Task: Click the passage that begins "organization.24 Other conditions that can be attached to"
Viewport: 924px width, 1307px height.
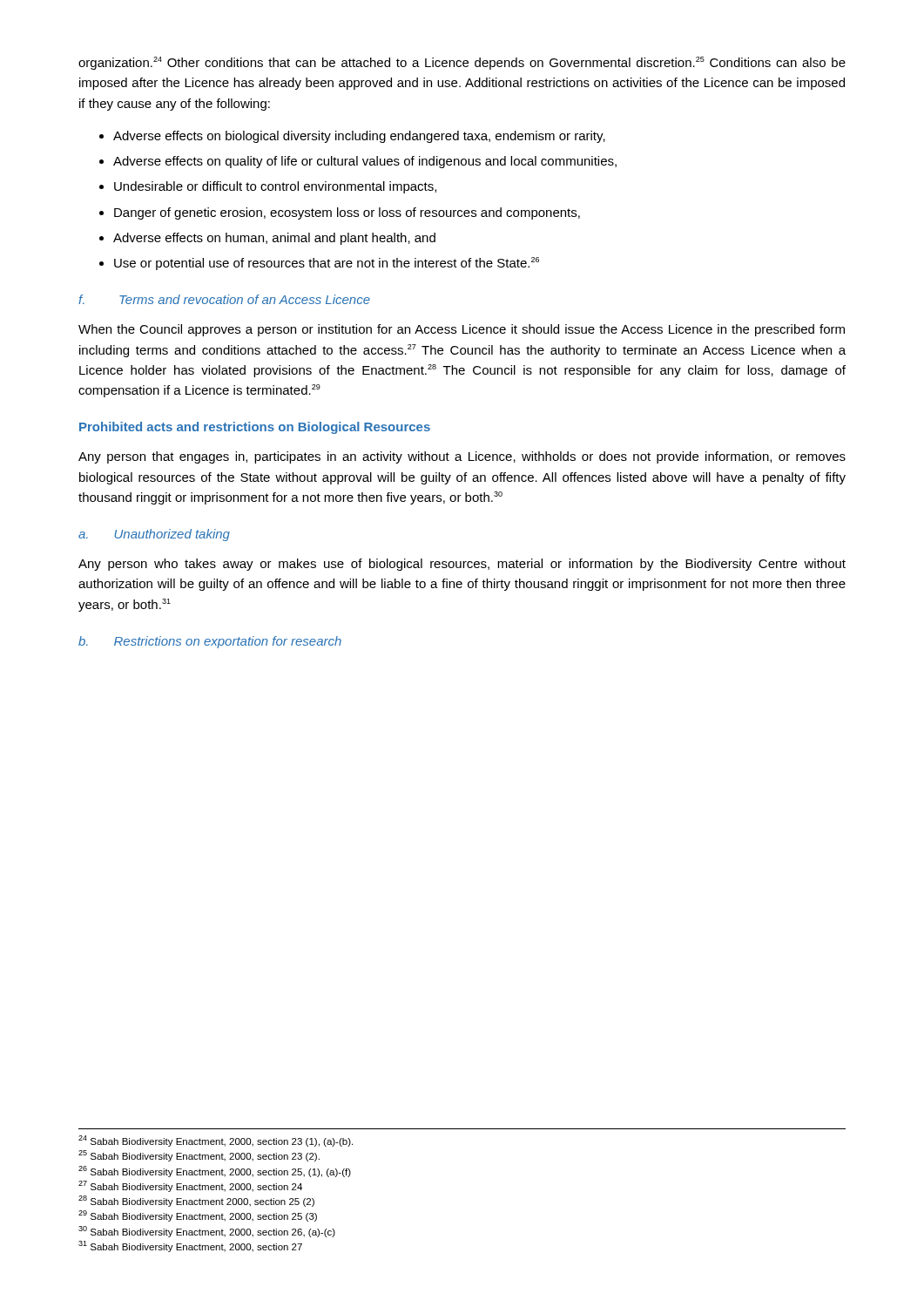Action: 462,83
